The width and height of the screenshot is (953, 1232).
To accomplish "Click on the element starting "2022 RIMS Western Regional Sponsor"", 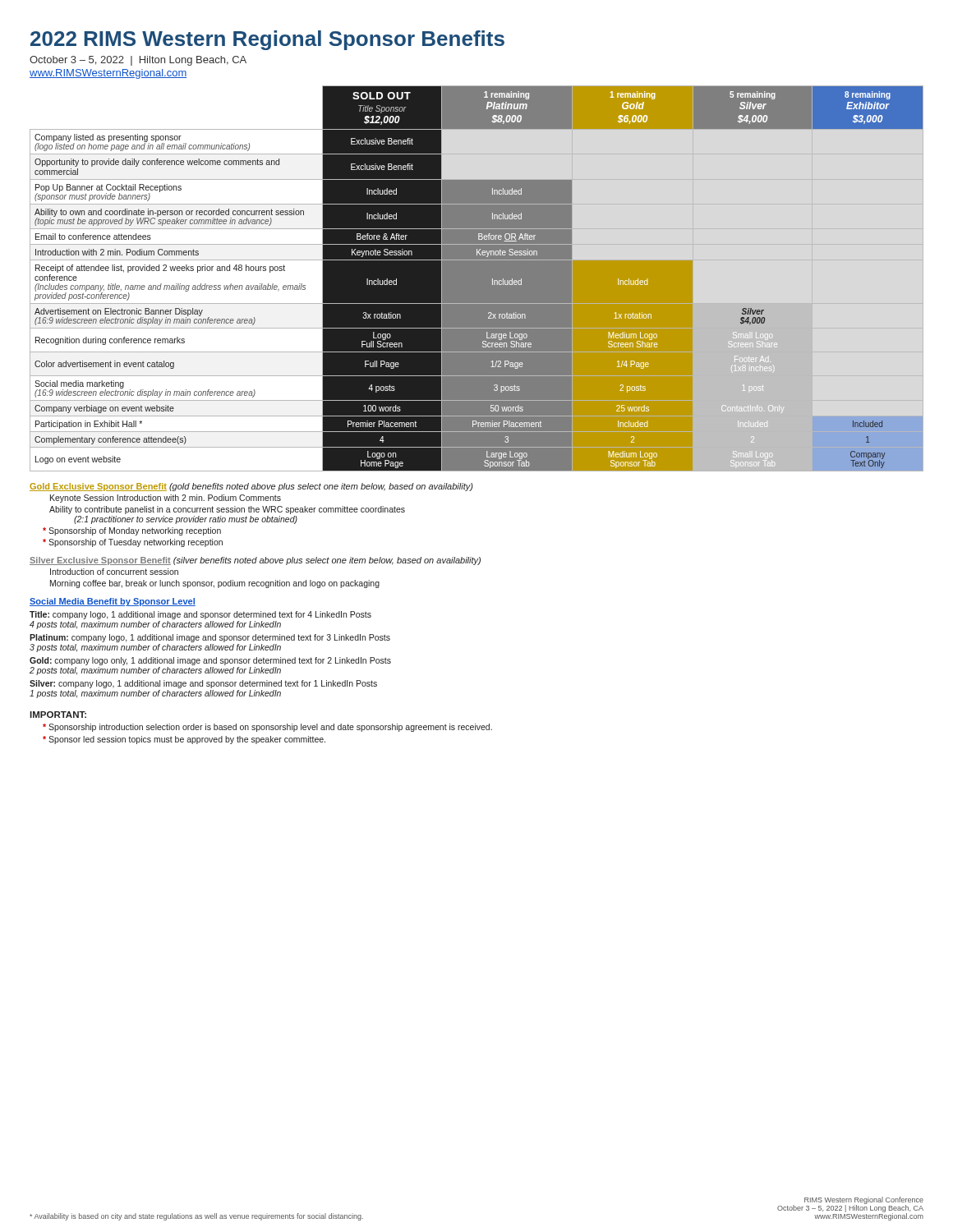I will point(267,39).
